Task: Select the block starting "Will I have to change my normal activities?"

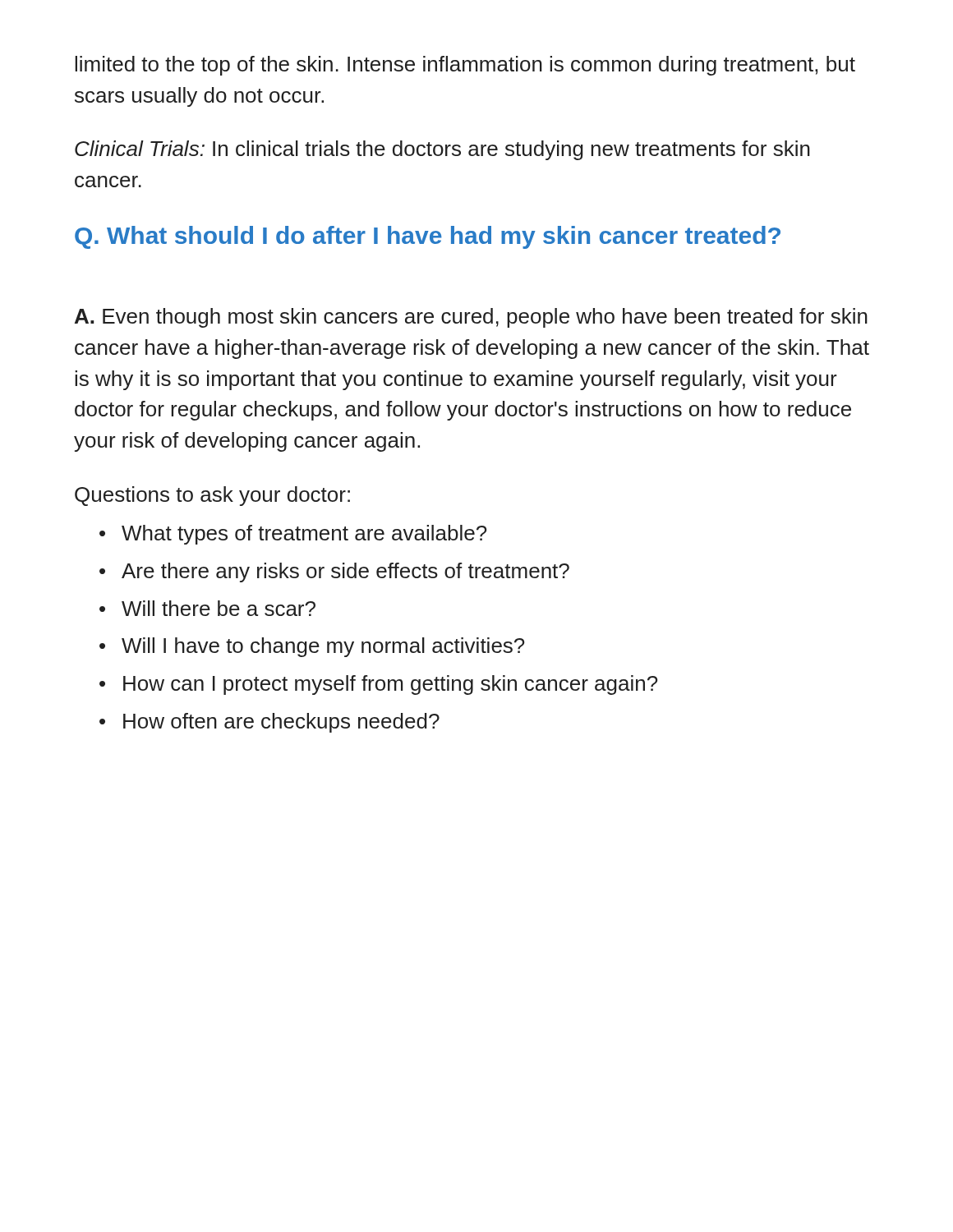Action: point(489,647)
